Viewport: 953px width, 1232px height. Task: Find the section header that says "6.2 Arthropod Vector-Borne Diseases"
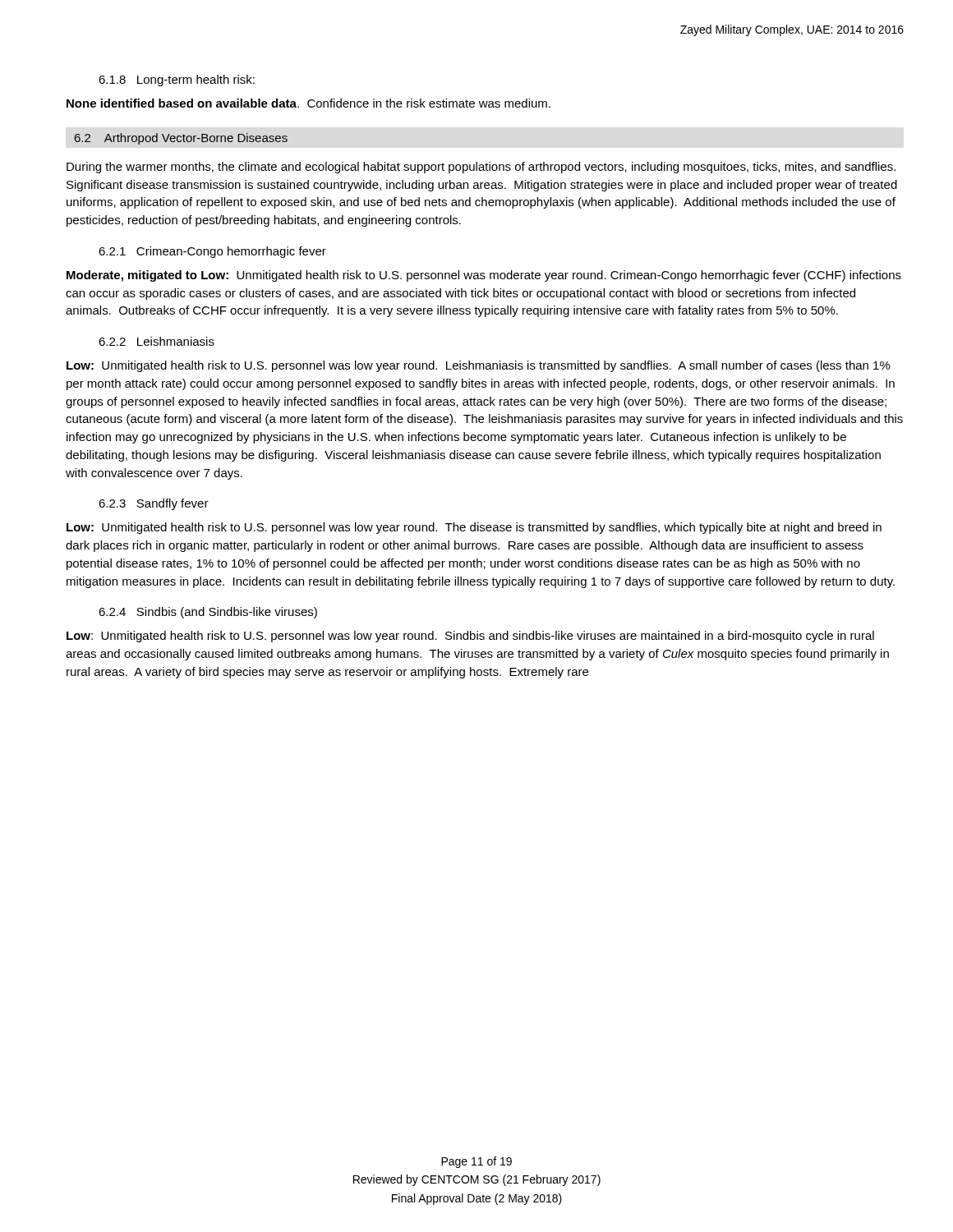(181, 137)
